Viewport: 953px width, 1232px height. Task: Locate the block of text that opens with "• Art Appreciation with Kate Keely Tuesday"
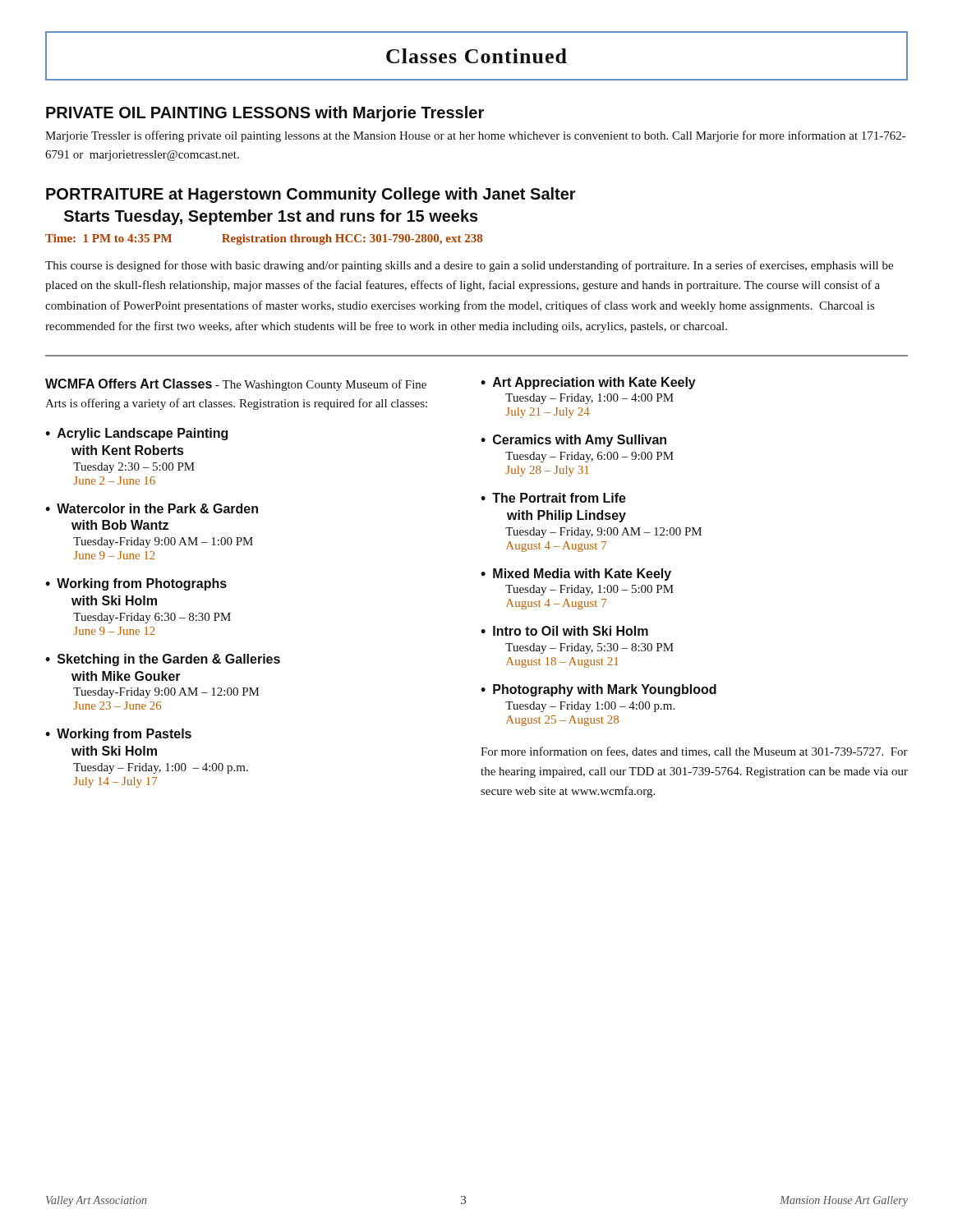[694, 397]
